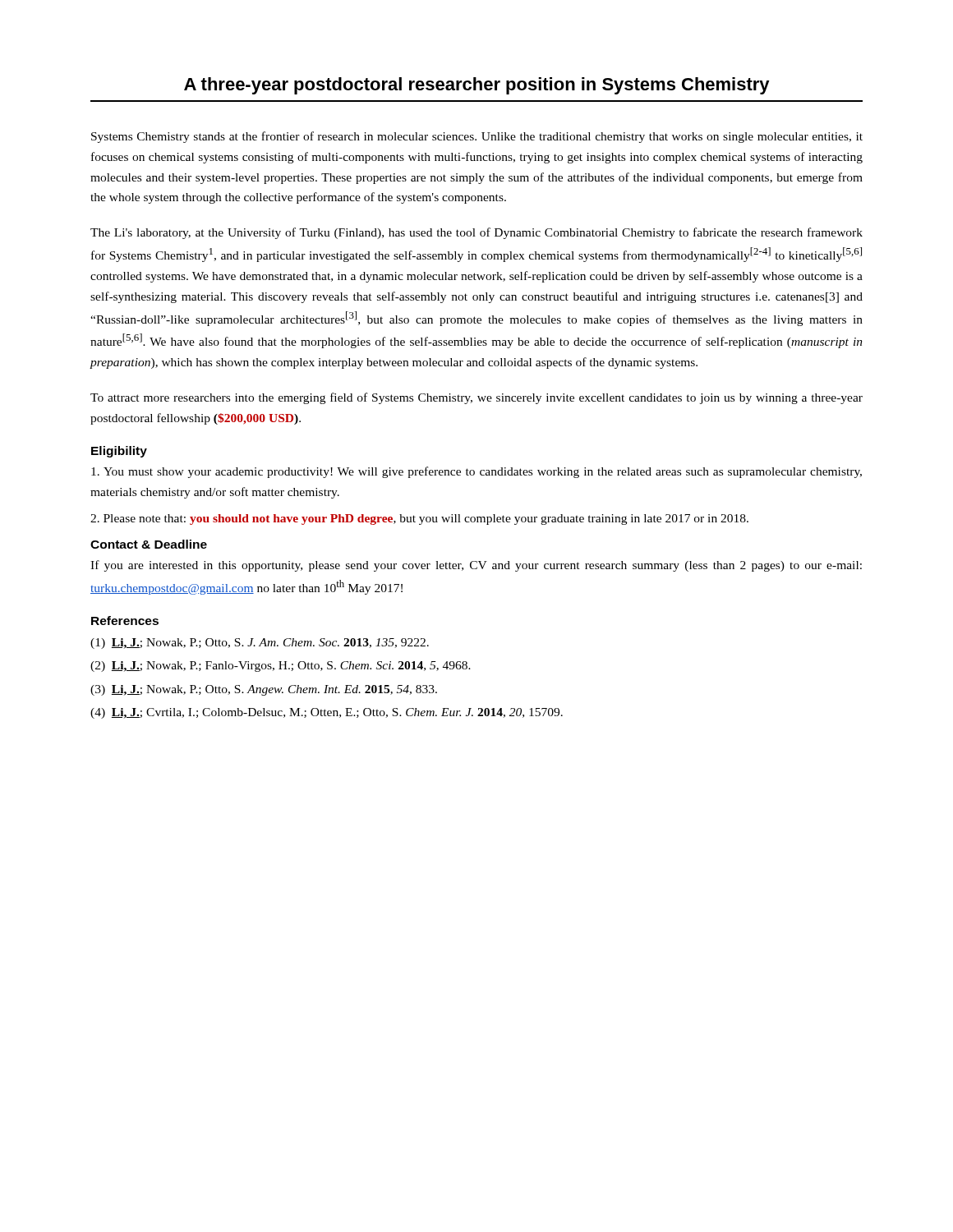Click on the text block that reads "To attract more"

pyautogui.click(x=476, y=407)
